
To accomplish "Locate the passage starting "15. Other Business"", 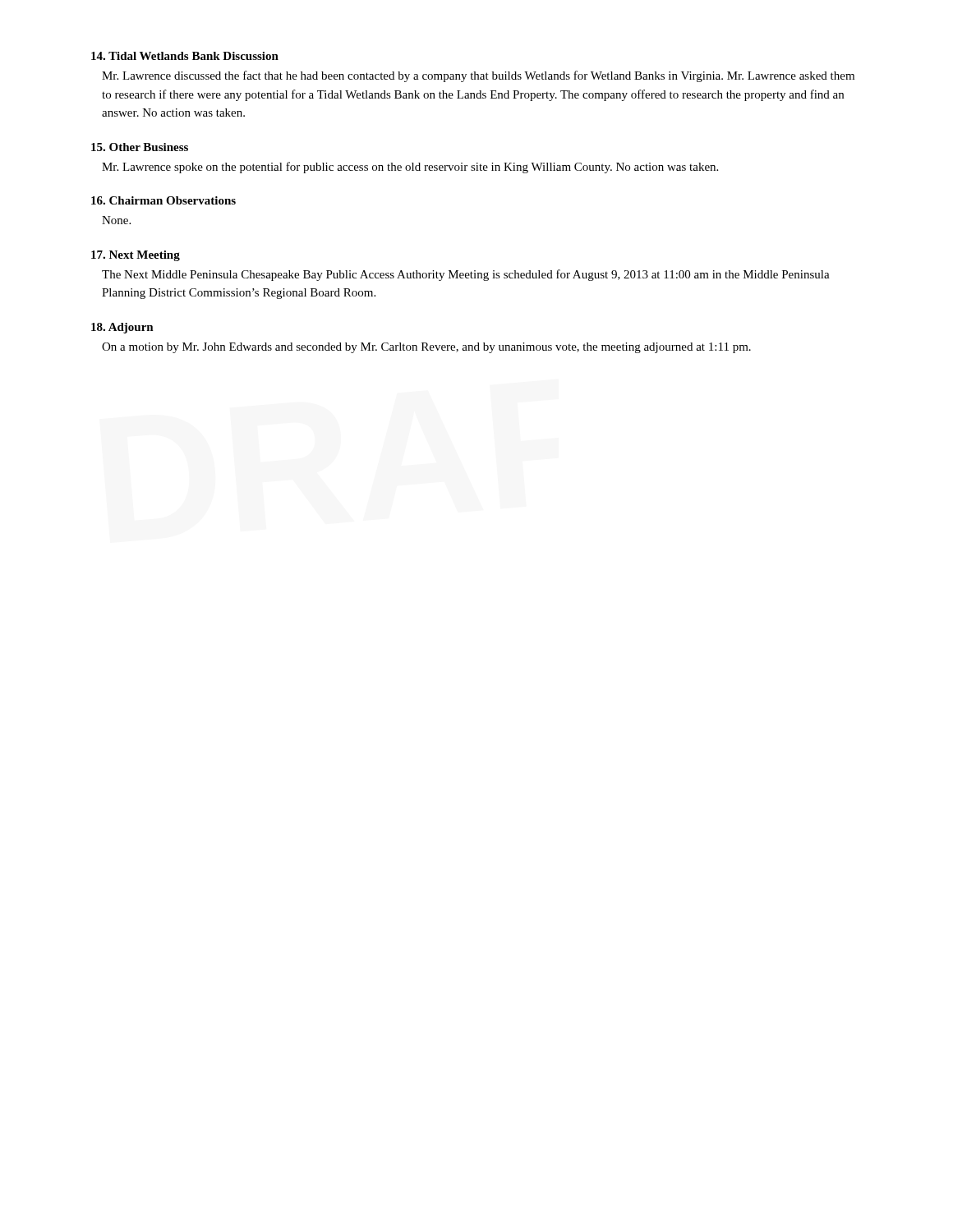I will pyautogui.click(x=139, y=147).
